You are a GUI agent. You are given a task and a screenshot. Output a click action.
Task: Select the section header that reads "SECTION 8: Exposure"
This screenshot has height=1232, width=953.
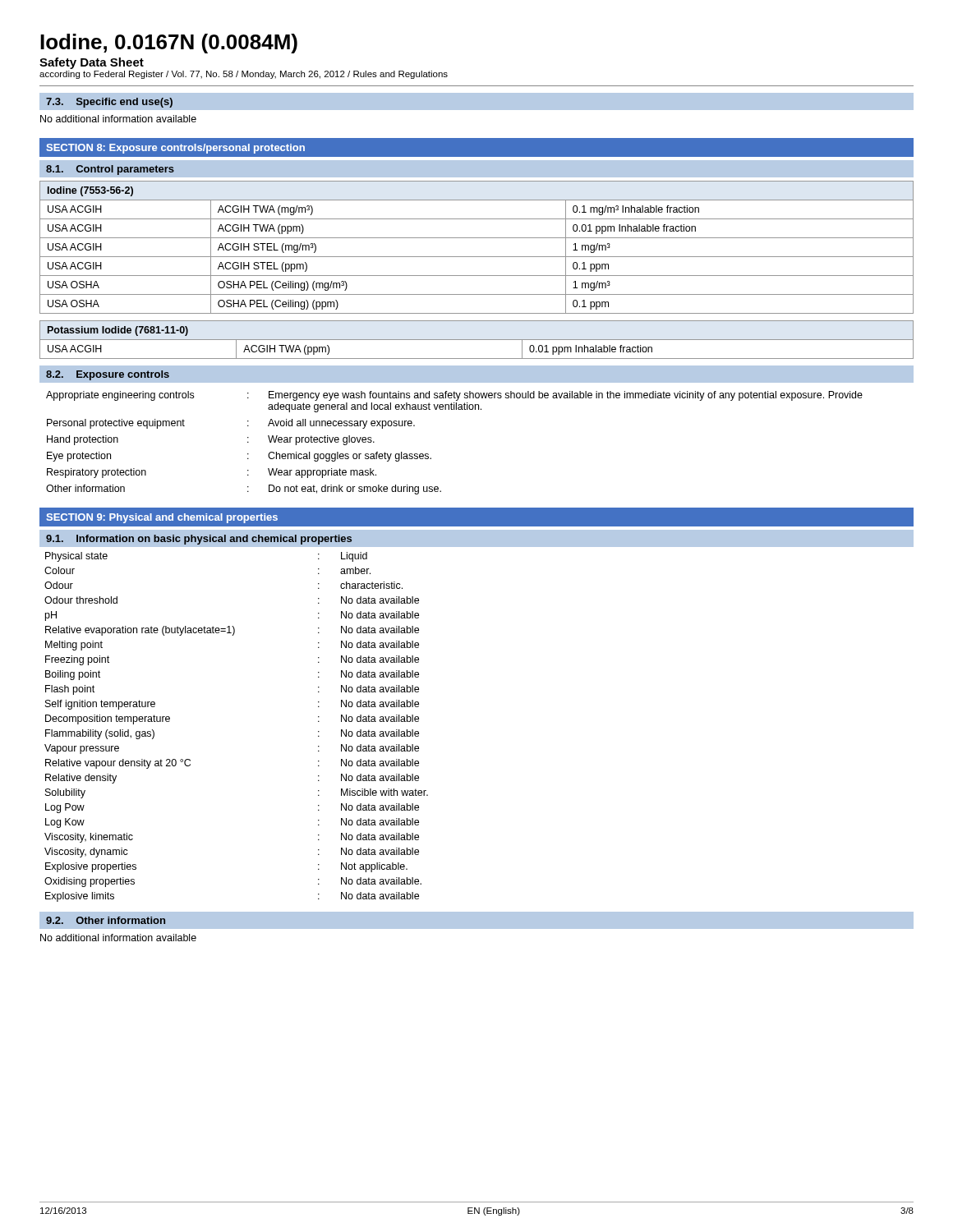click(476, 147)
